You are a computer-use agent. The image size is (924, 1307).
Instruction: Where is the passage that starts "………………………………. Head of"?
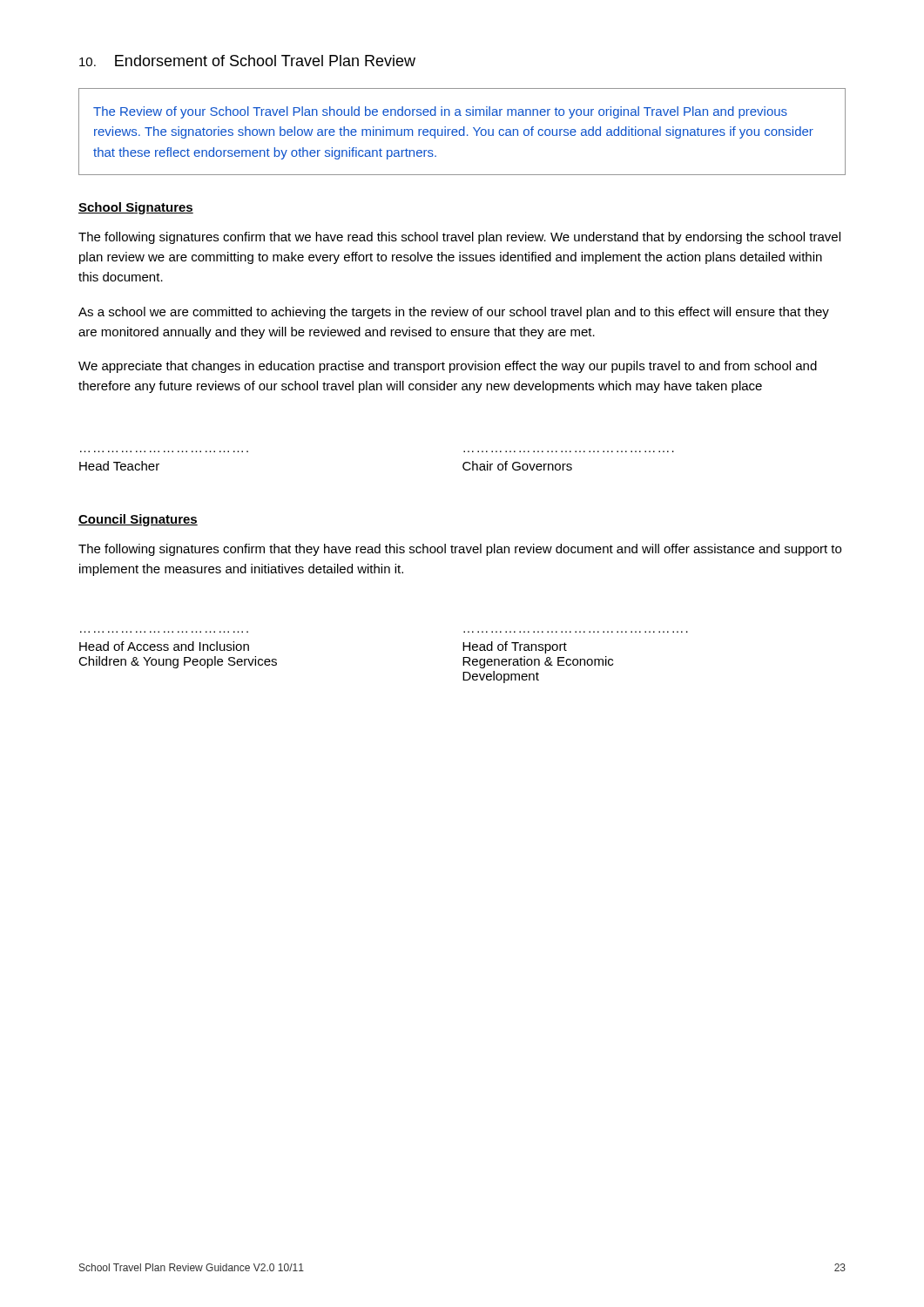pos(462,652)
